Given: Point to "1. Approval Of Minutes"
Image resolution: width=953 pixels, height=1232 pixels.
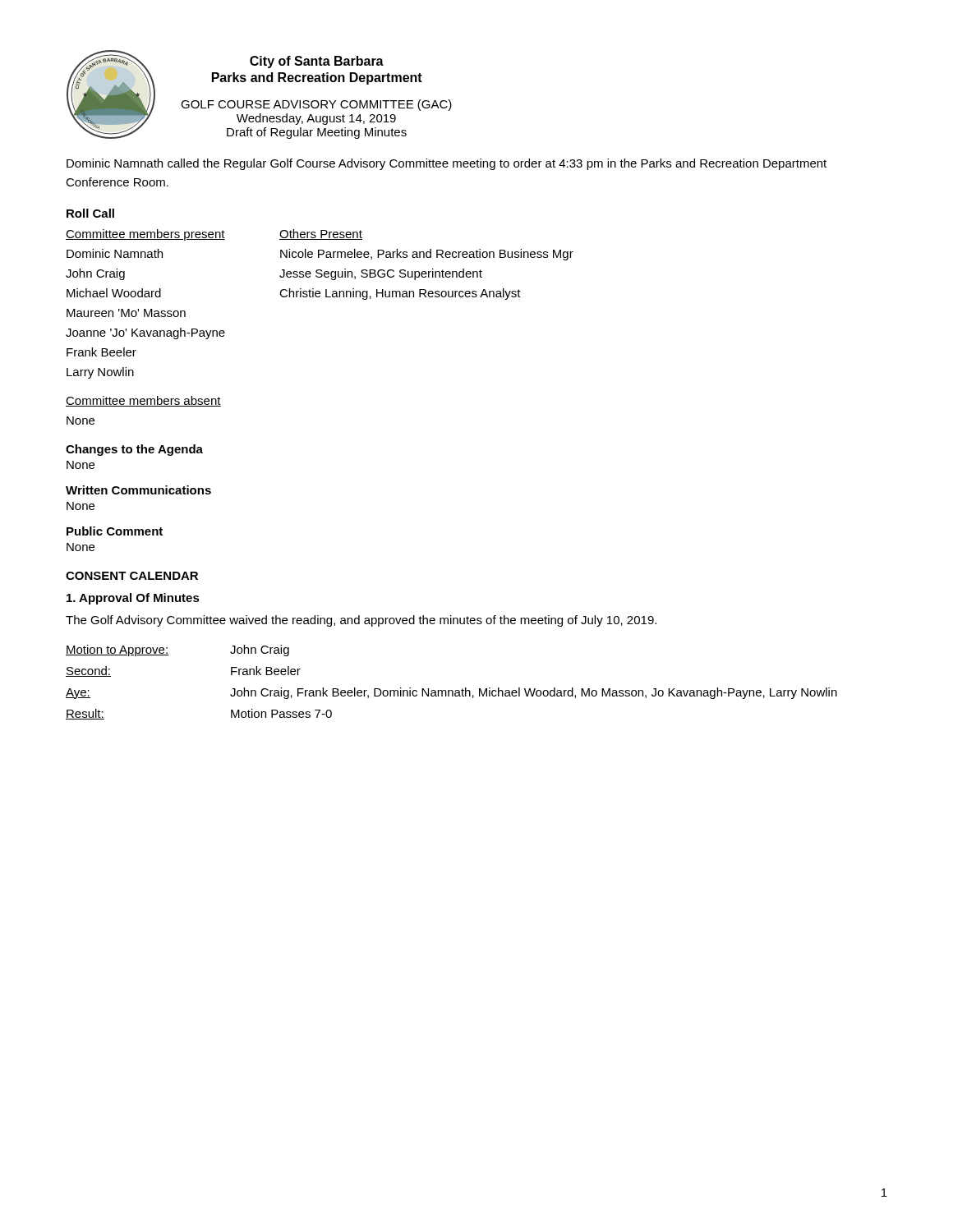Looking at the screenshot, I should 133,598.
